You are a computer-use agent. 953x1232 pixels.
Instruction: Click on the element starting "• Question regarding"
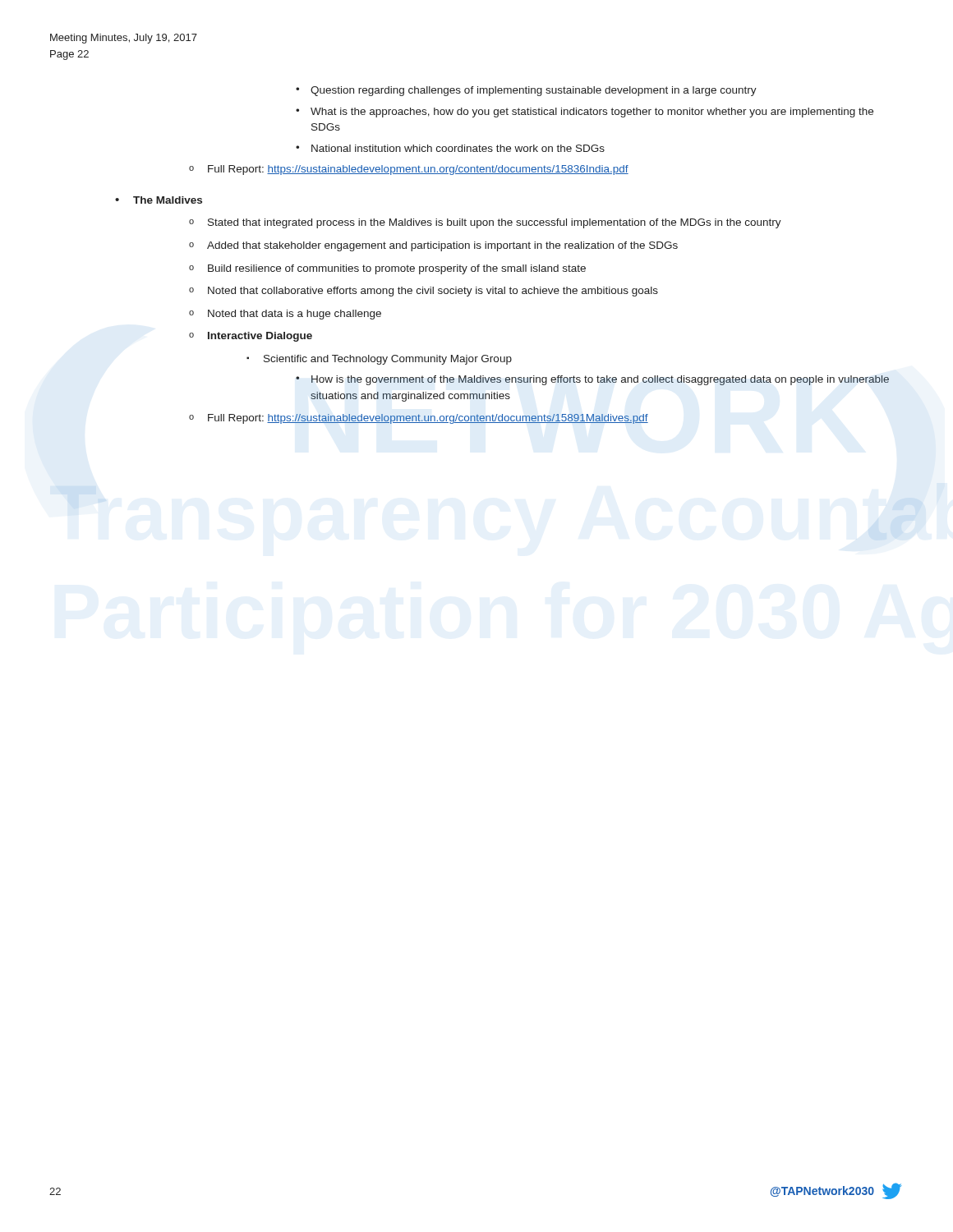[600, 90]
